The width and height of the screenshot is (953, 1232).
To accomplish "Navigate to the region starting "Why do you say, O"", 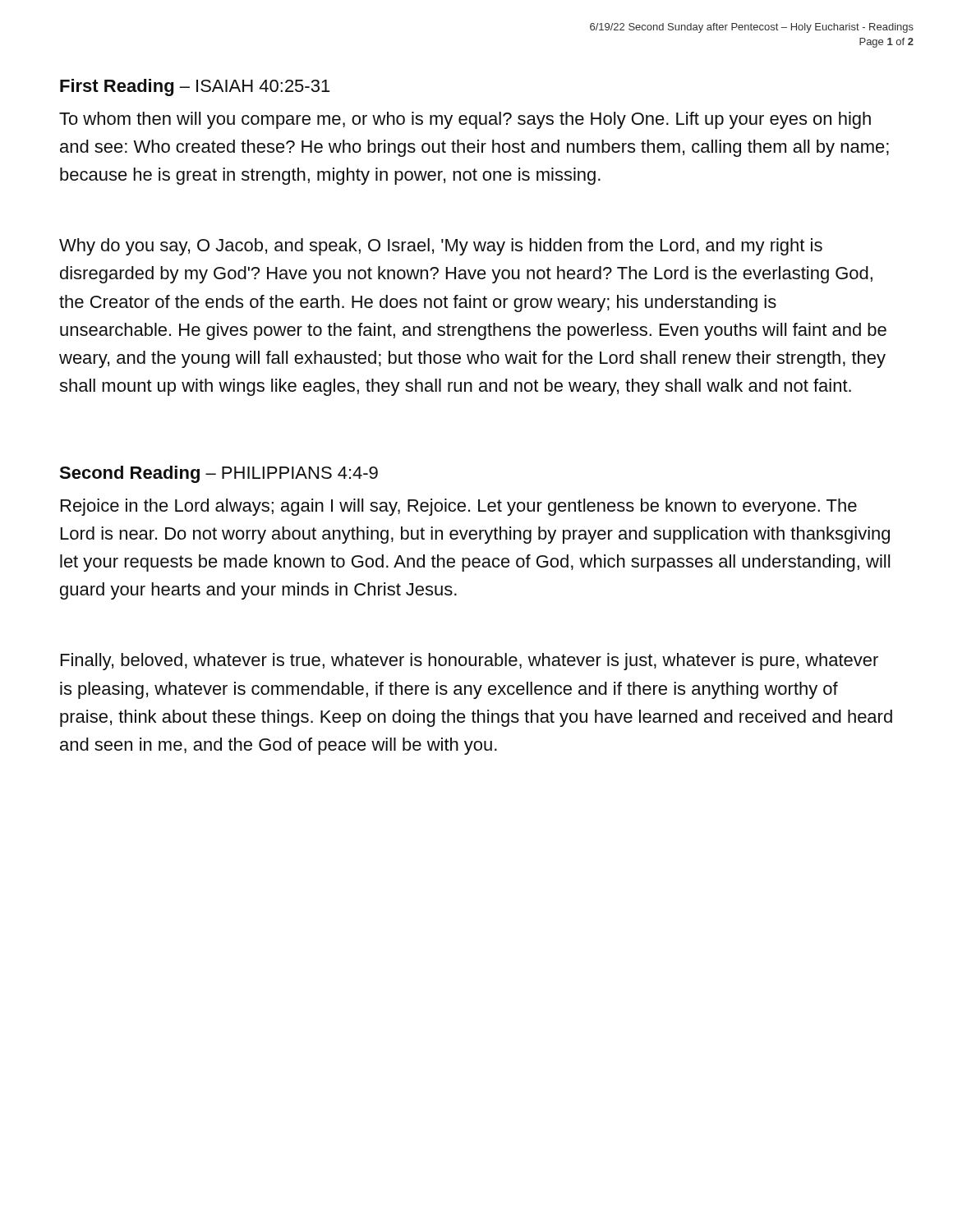I will point(473,315).
